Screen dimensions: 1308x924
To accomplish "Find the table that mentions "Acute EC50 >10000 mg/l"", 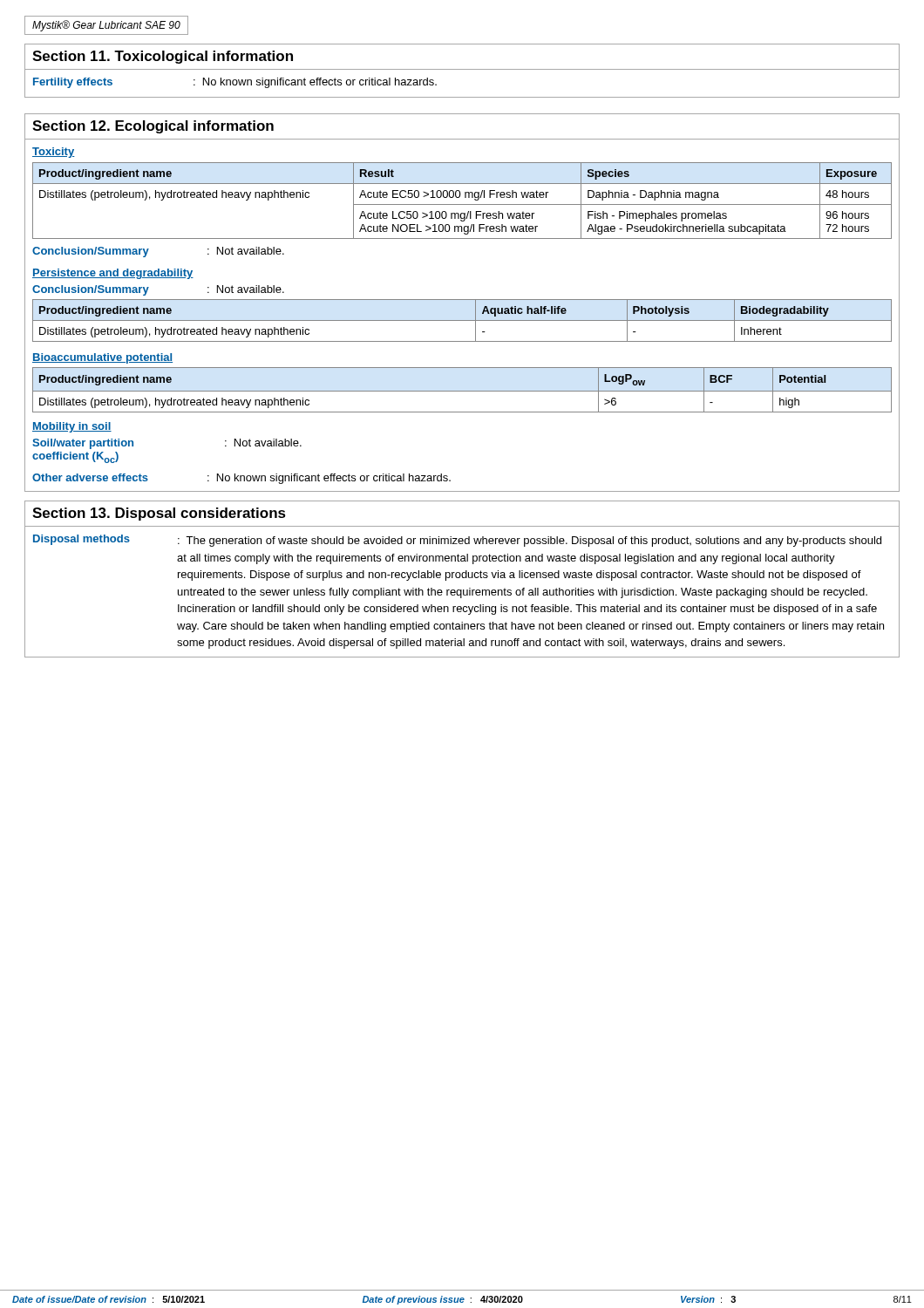I will (462, 201).
